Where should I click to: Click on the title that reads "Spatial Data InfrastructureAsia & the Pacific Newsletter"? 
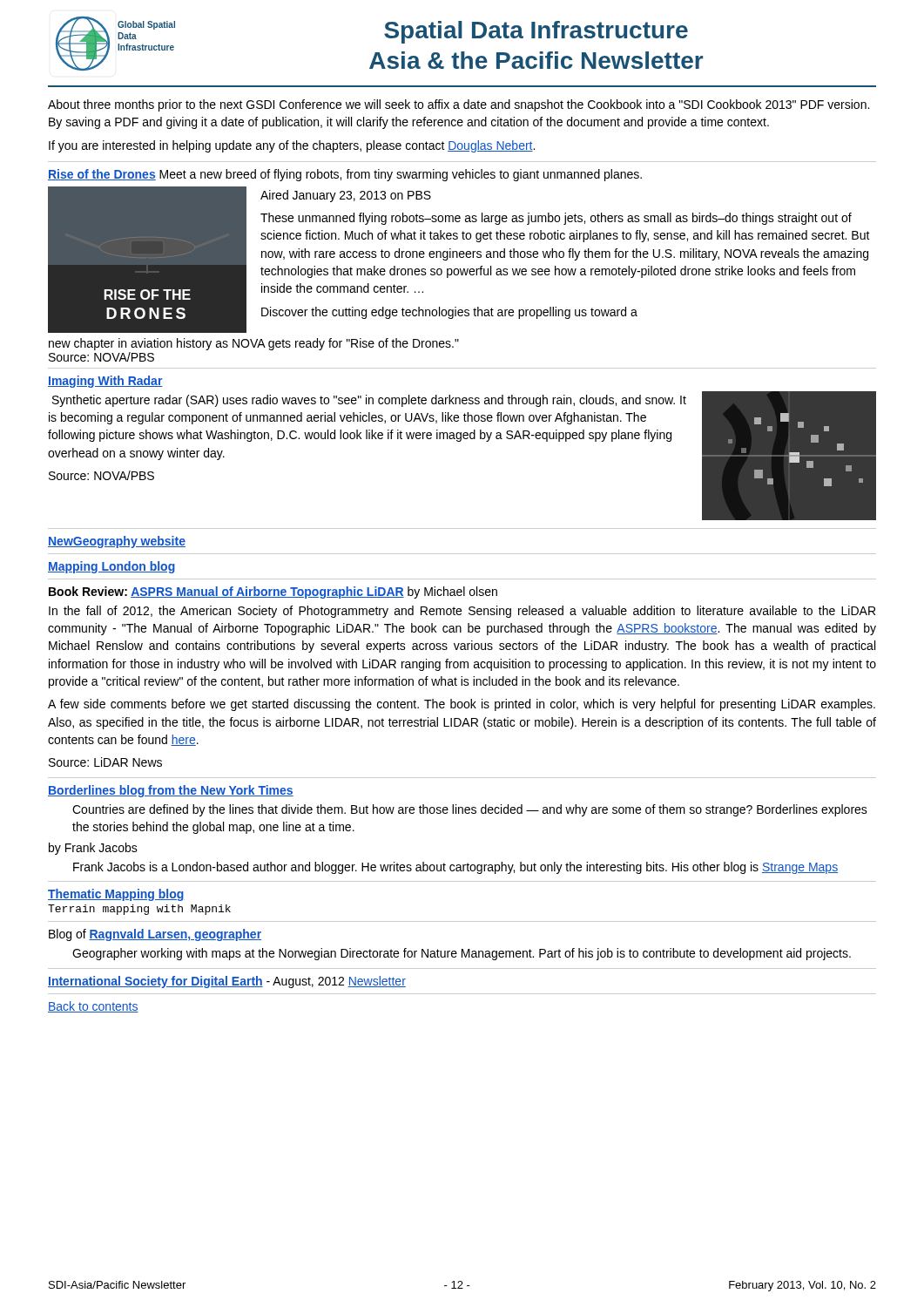point(536,45)
